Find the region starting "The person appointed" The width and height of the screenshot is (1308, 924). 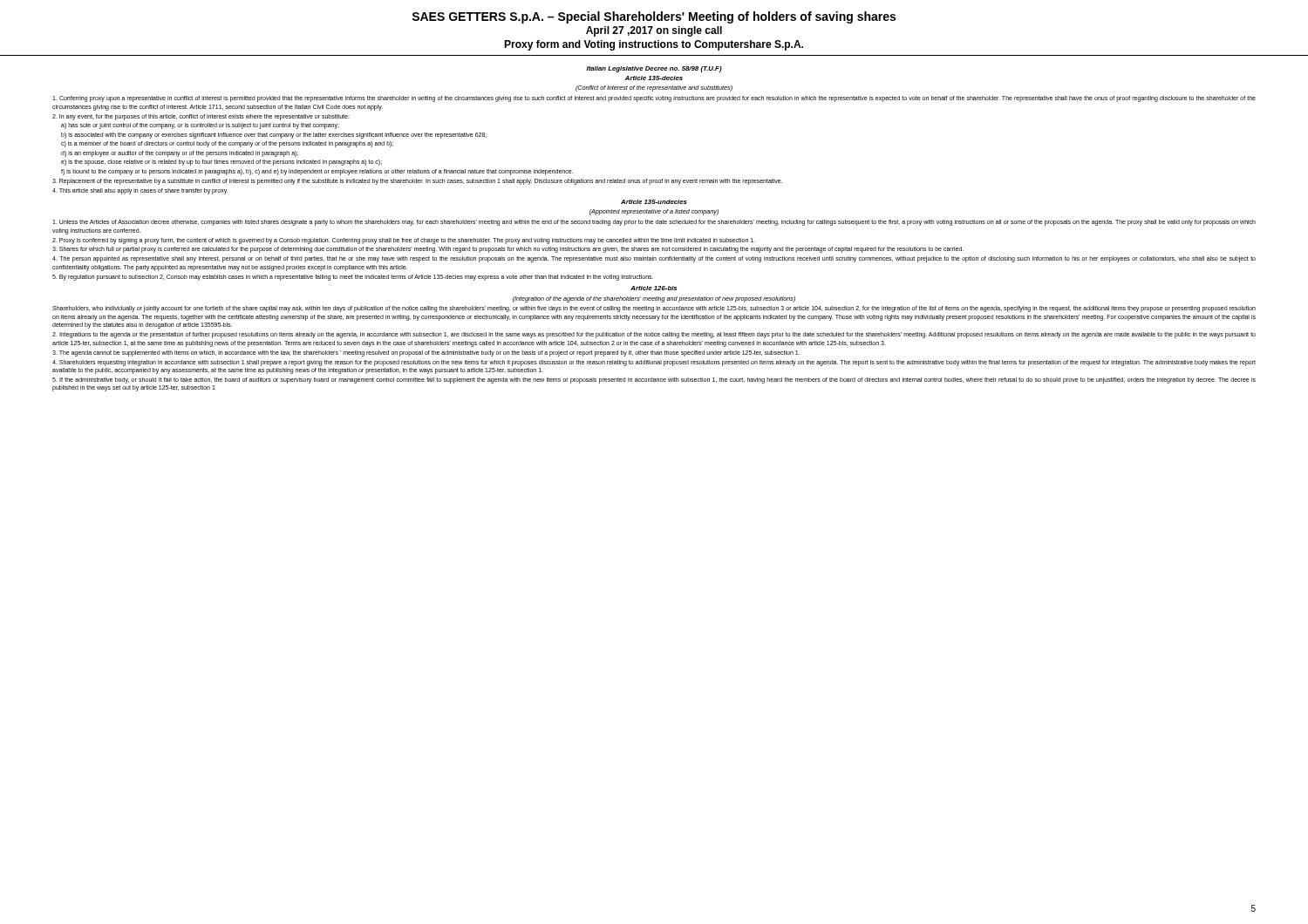point(654,263)
